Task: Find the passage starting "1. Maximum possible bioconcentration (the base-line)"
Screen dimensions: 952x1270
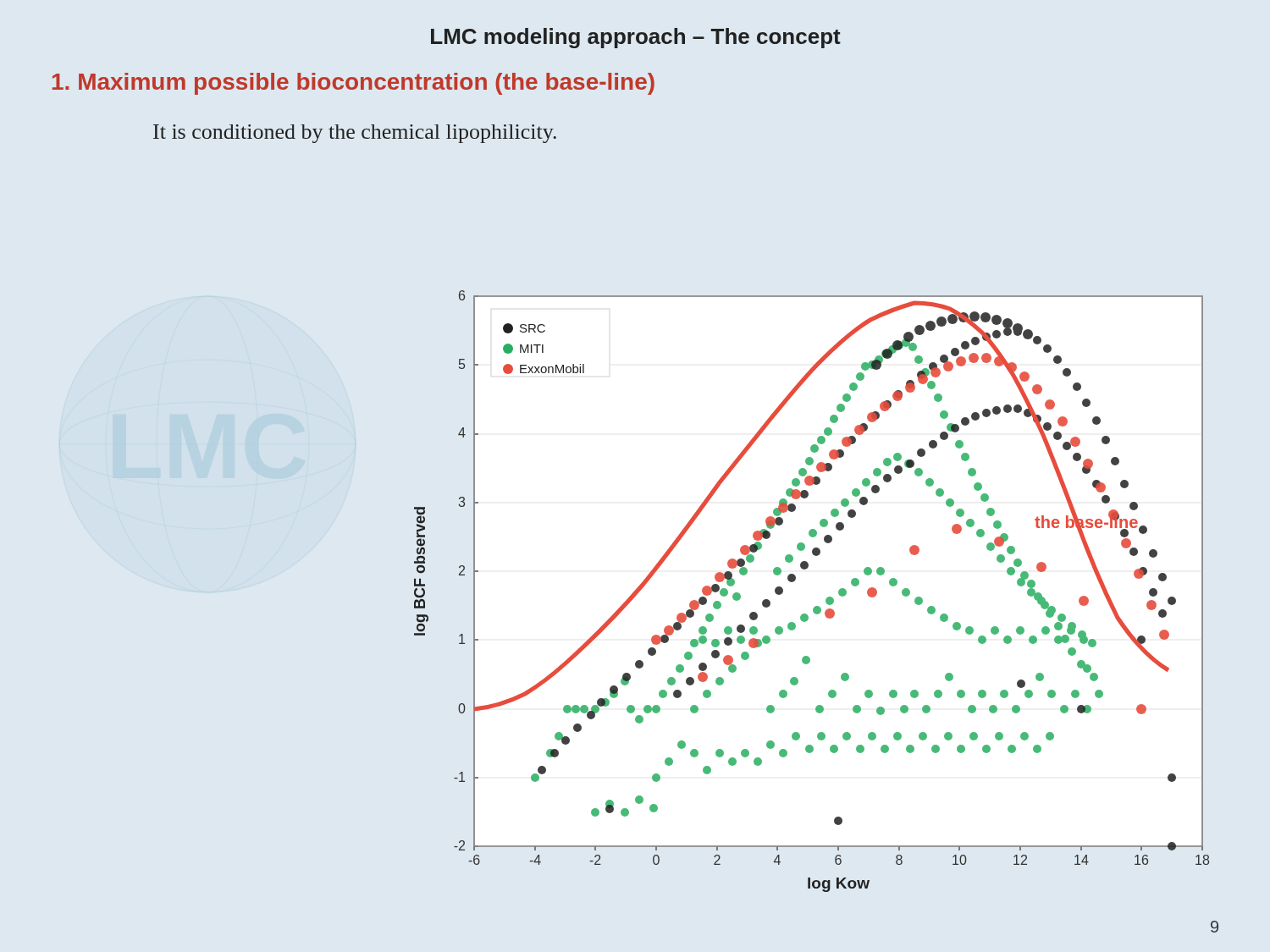Action: click(x=353, y=82)
